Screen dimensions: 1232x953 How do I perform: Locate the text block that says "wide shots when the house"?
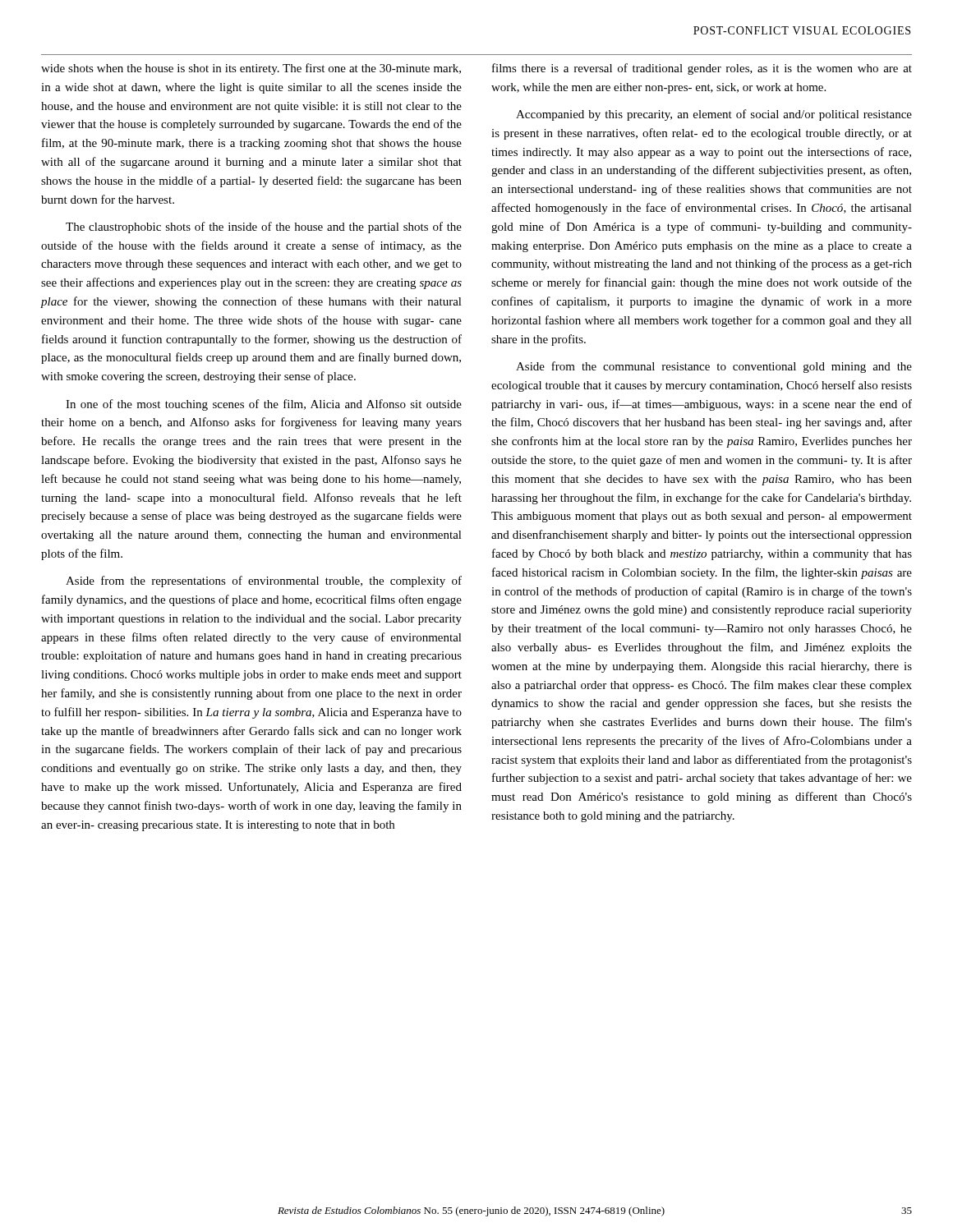click(251, 447)
